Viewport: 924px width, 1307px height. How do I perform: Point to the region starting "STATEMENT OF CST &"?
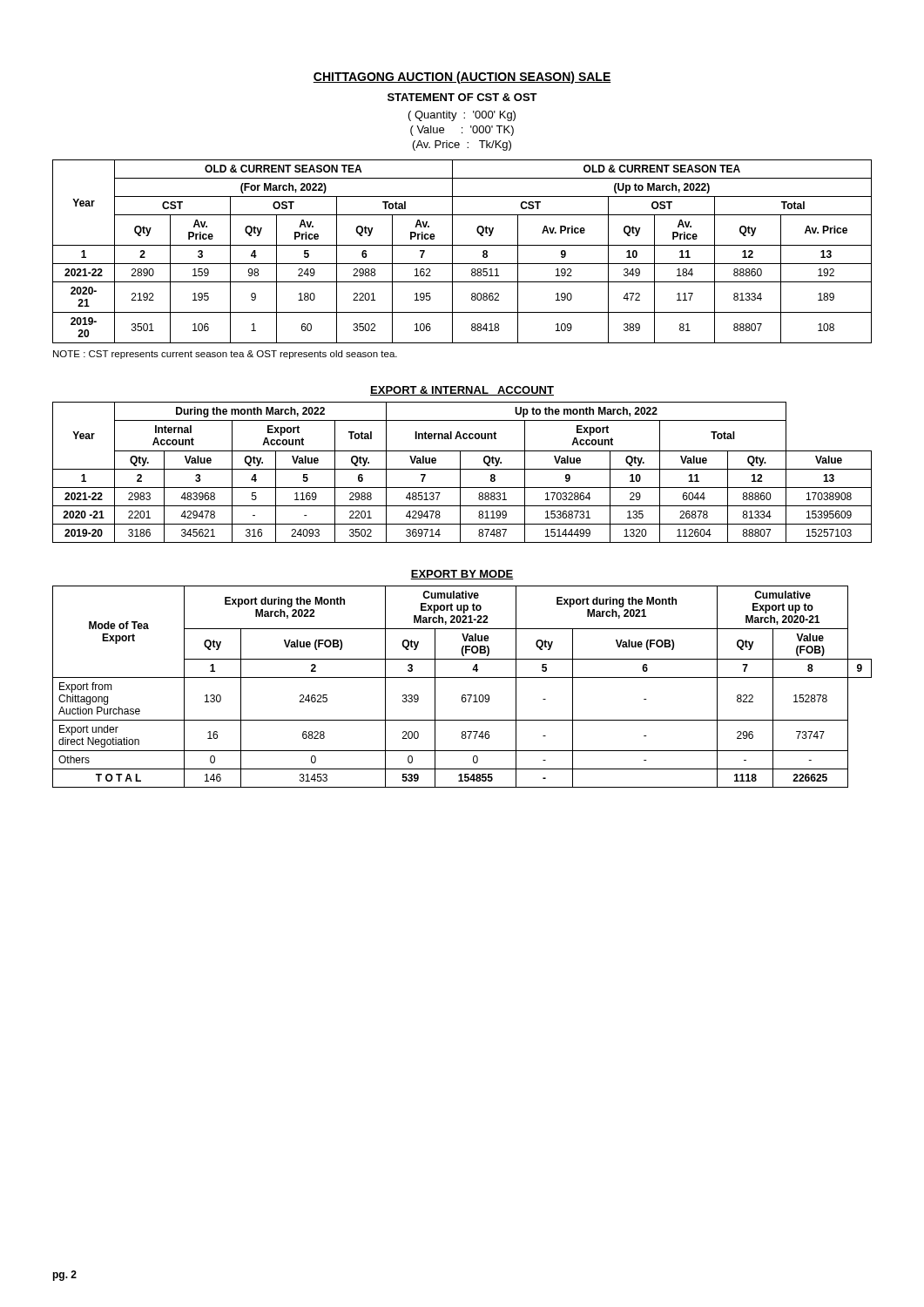(462, 97)
